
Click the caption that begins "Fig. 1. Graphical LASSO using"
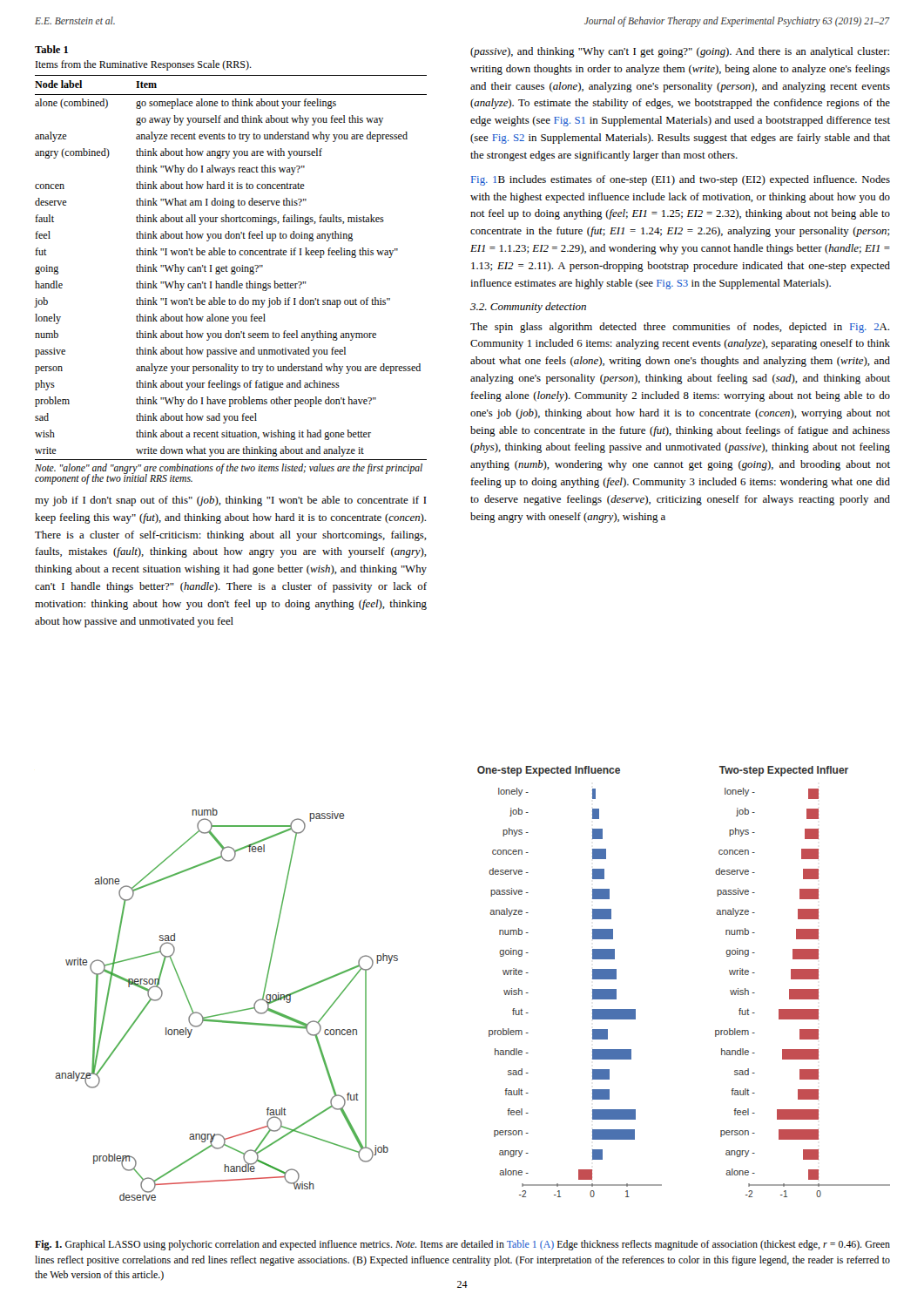coord(462,1260)
